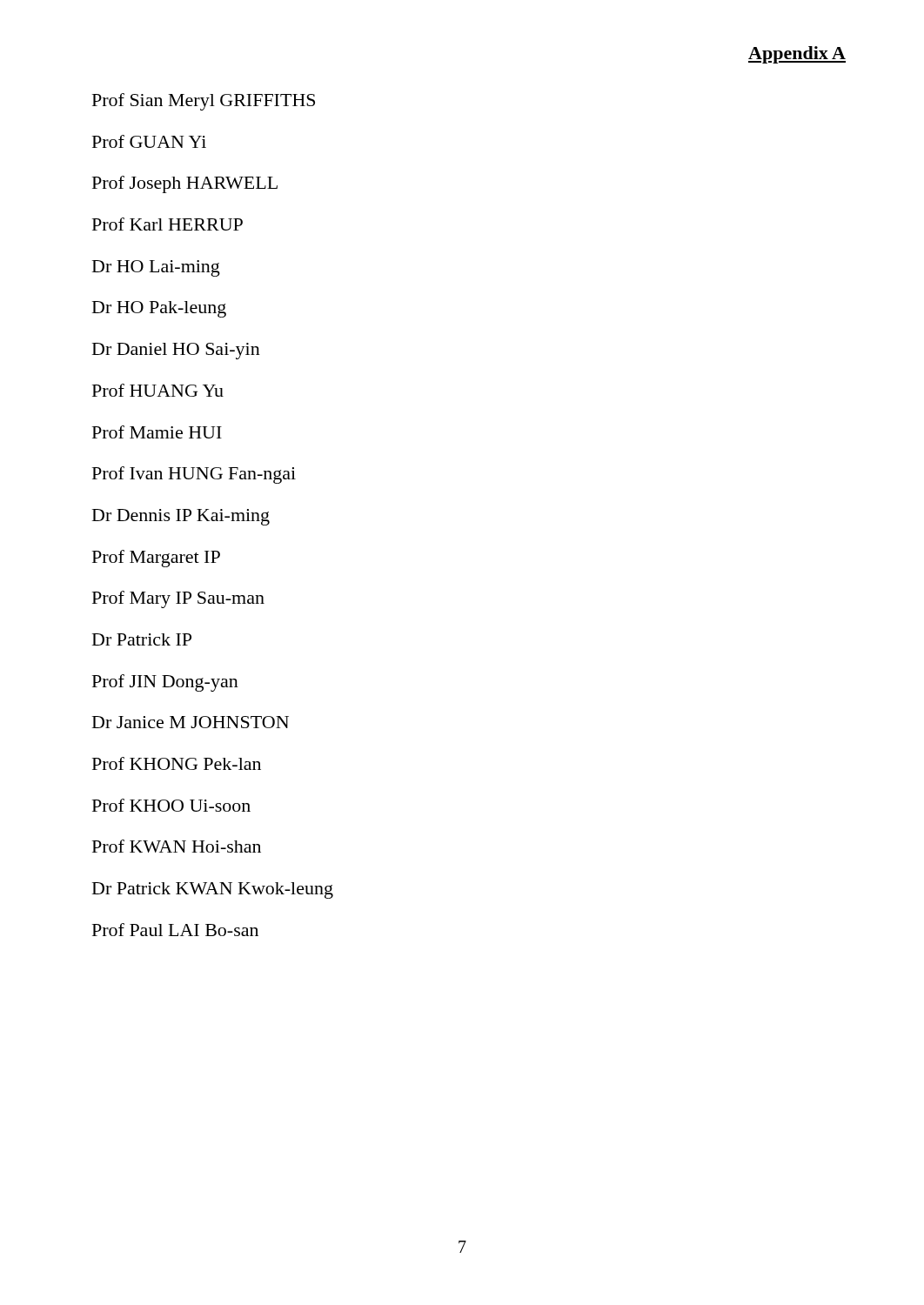Click on the list item with the text "Prof Paul LAI Bo-san"
This screenshot has width=924, height=1305.
pos(175,929)
